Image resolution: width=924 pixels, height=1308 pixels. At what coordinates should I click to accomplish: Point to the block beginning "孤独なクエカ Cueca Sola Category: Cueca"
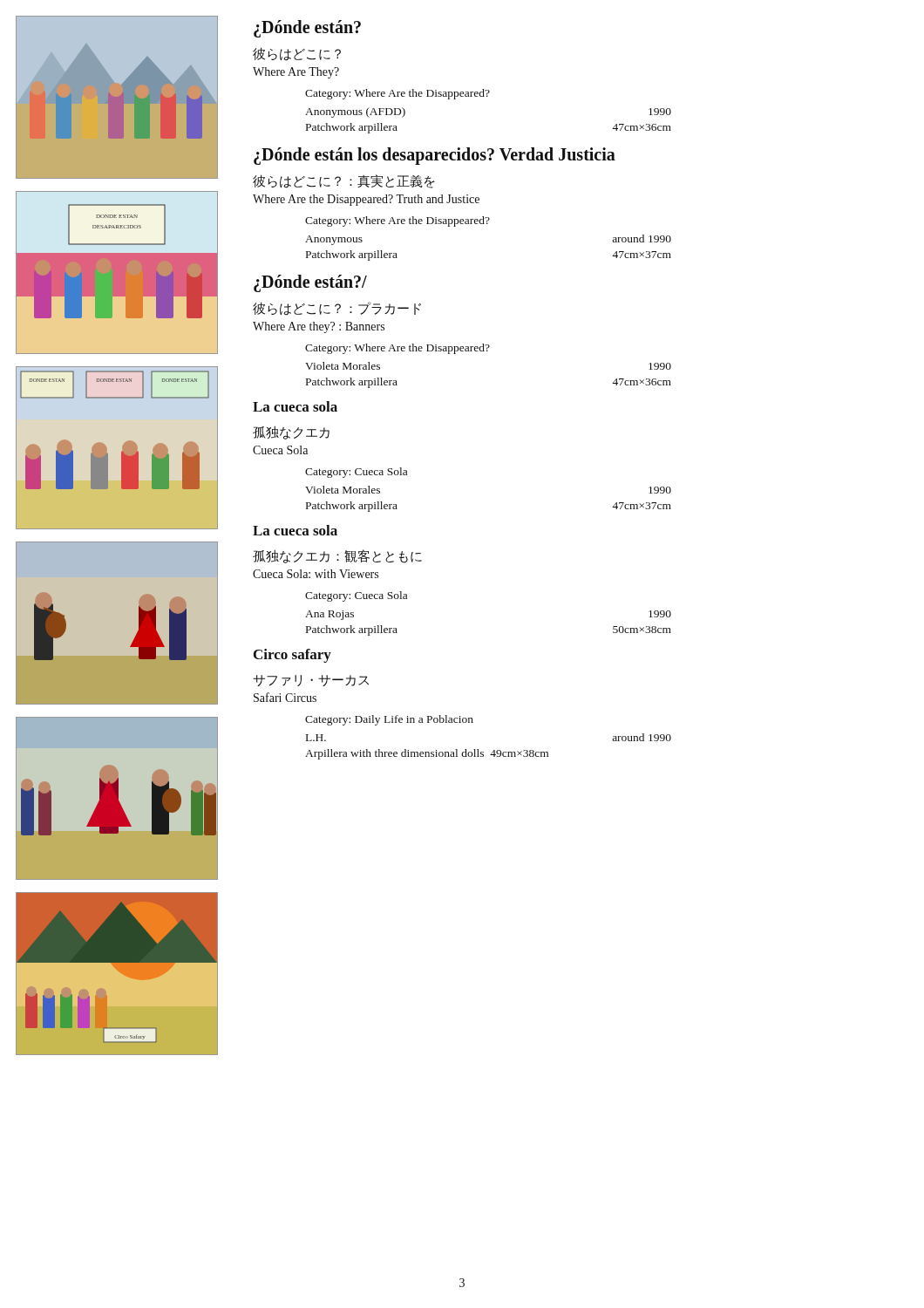pyautogui.click(x=291, y=433)
